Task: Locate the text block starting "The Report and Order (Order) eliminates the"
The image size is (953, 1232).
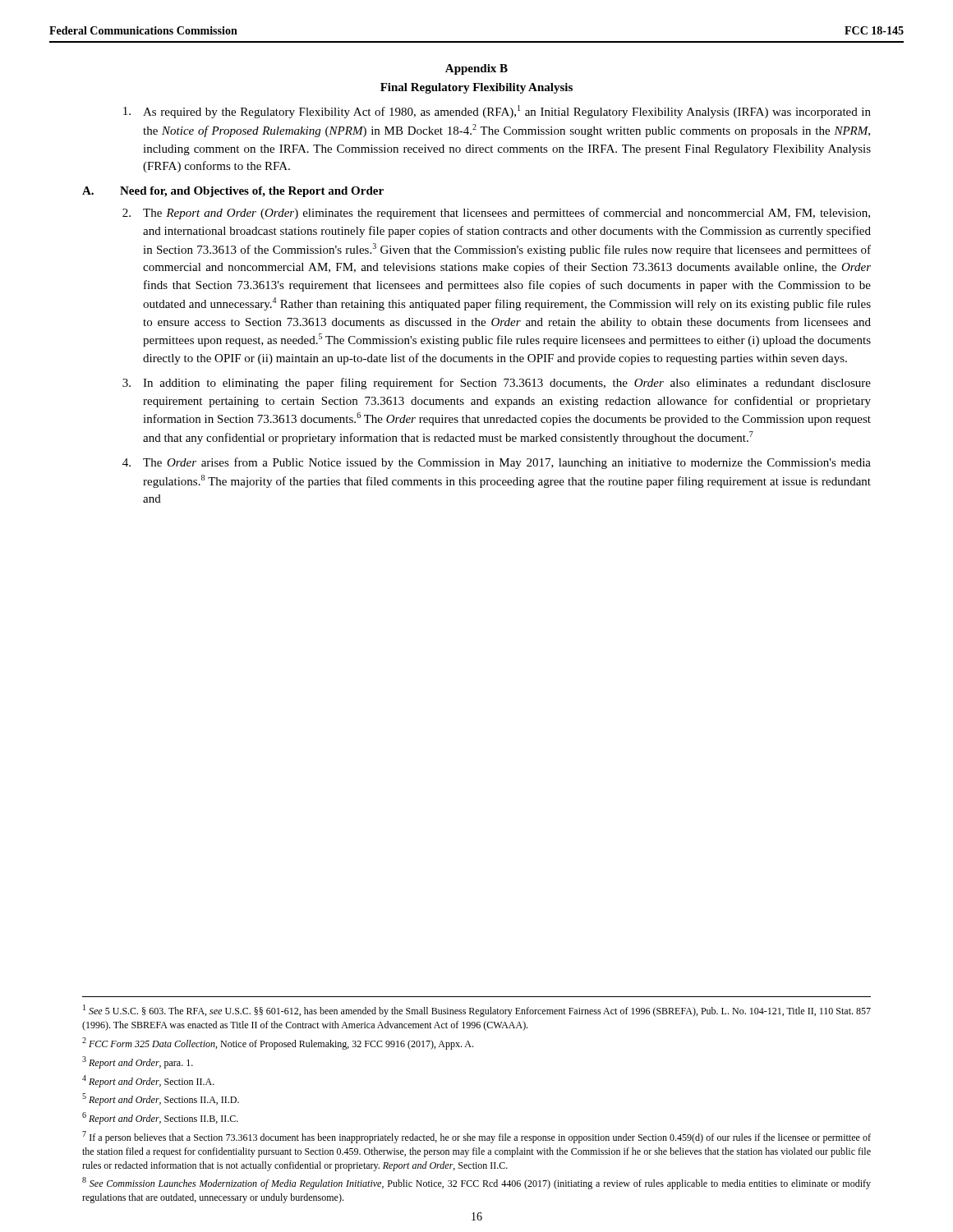Action: tap(476, 286)
